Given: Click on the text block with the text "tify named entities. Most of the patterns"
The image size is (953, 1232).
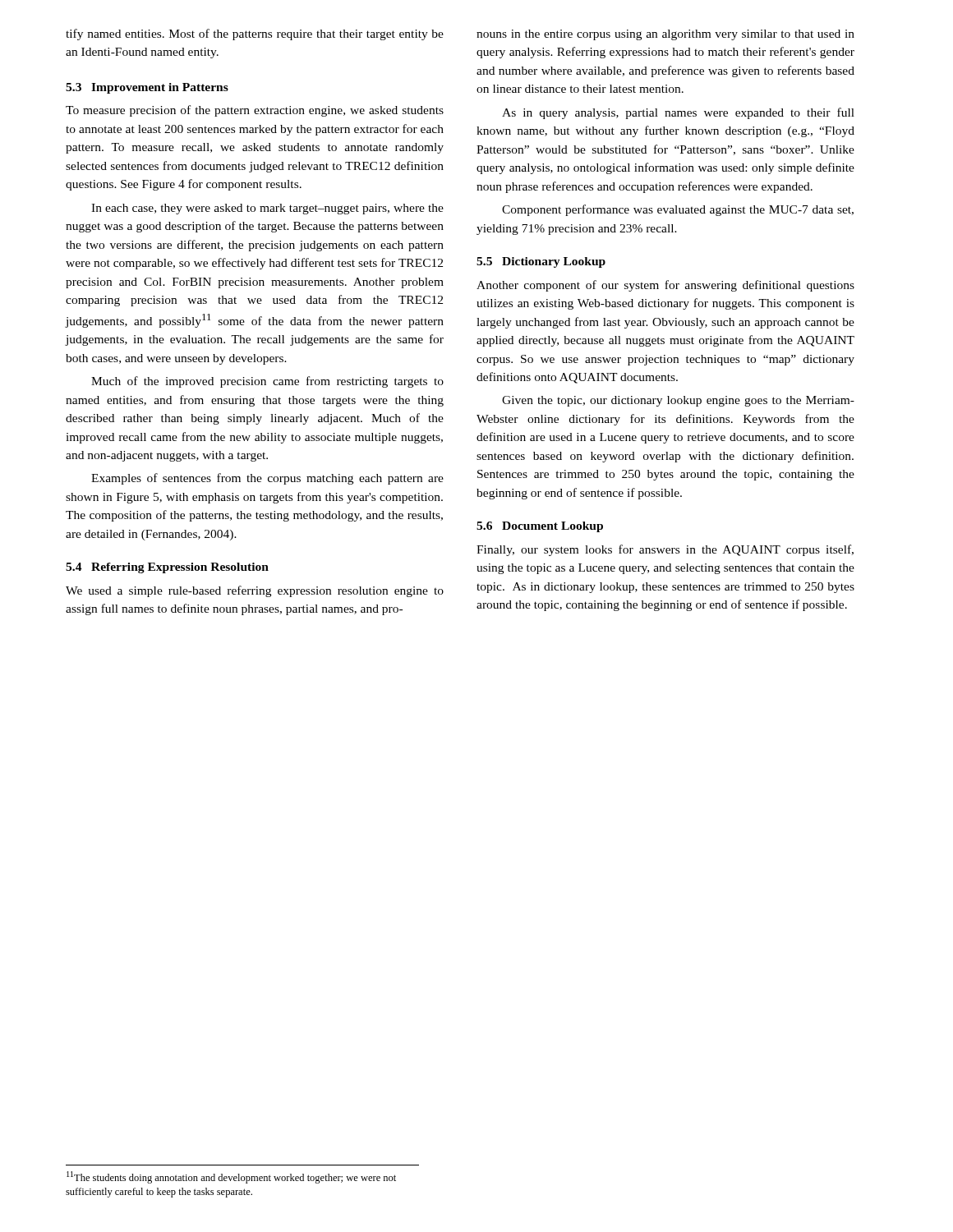Looking at the screenshot, I should 255,42.
